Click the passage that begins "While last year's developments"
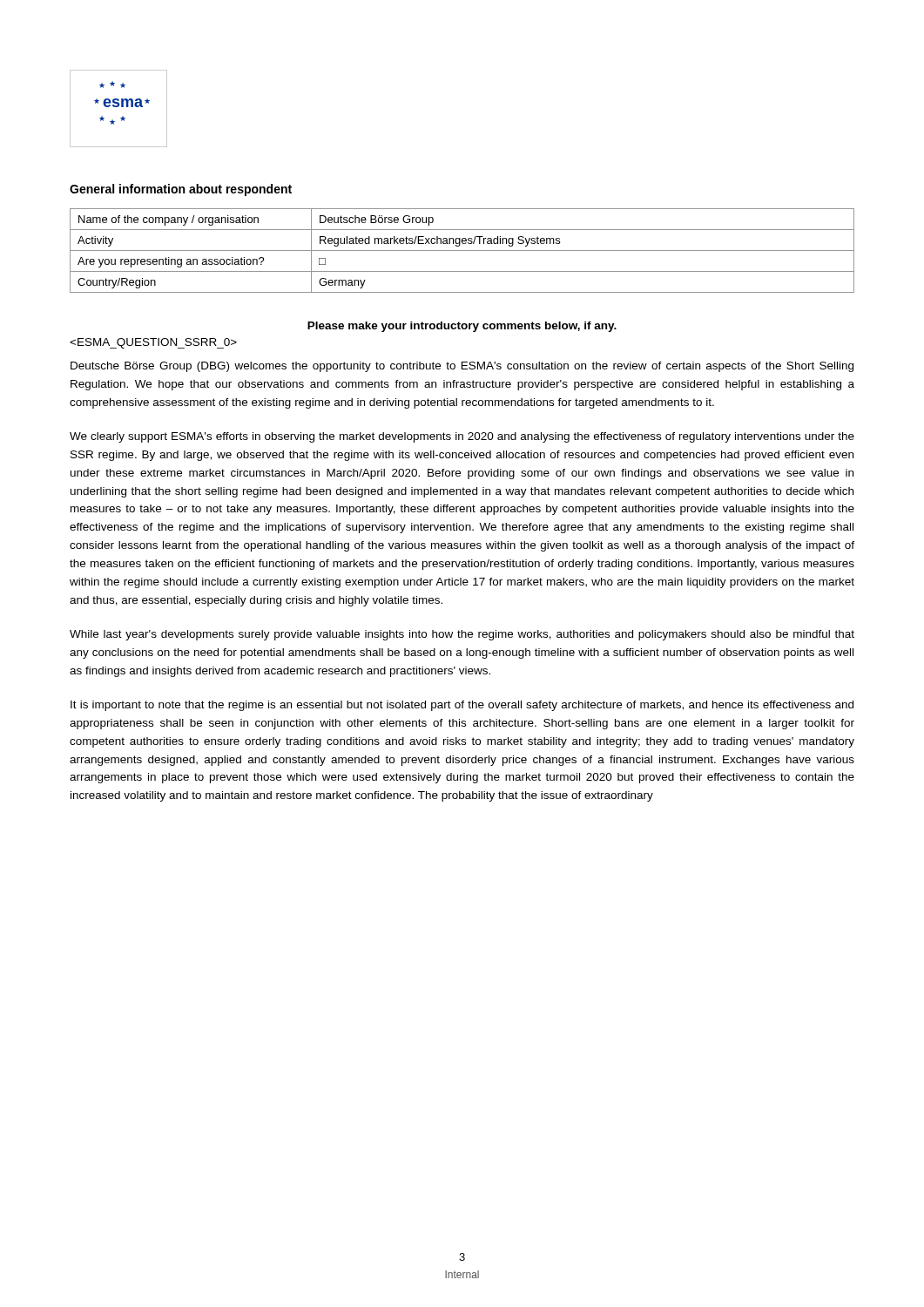The image size is (924, 1307). point(462,652)
